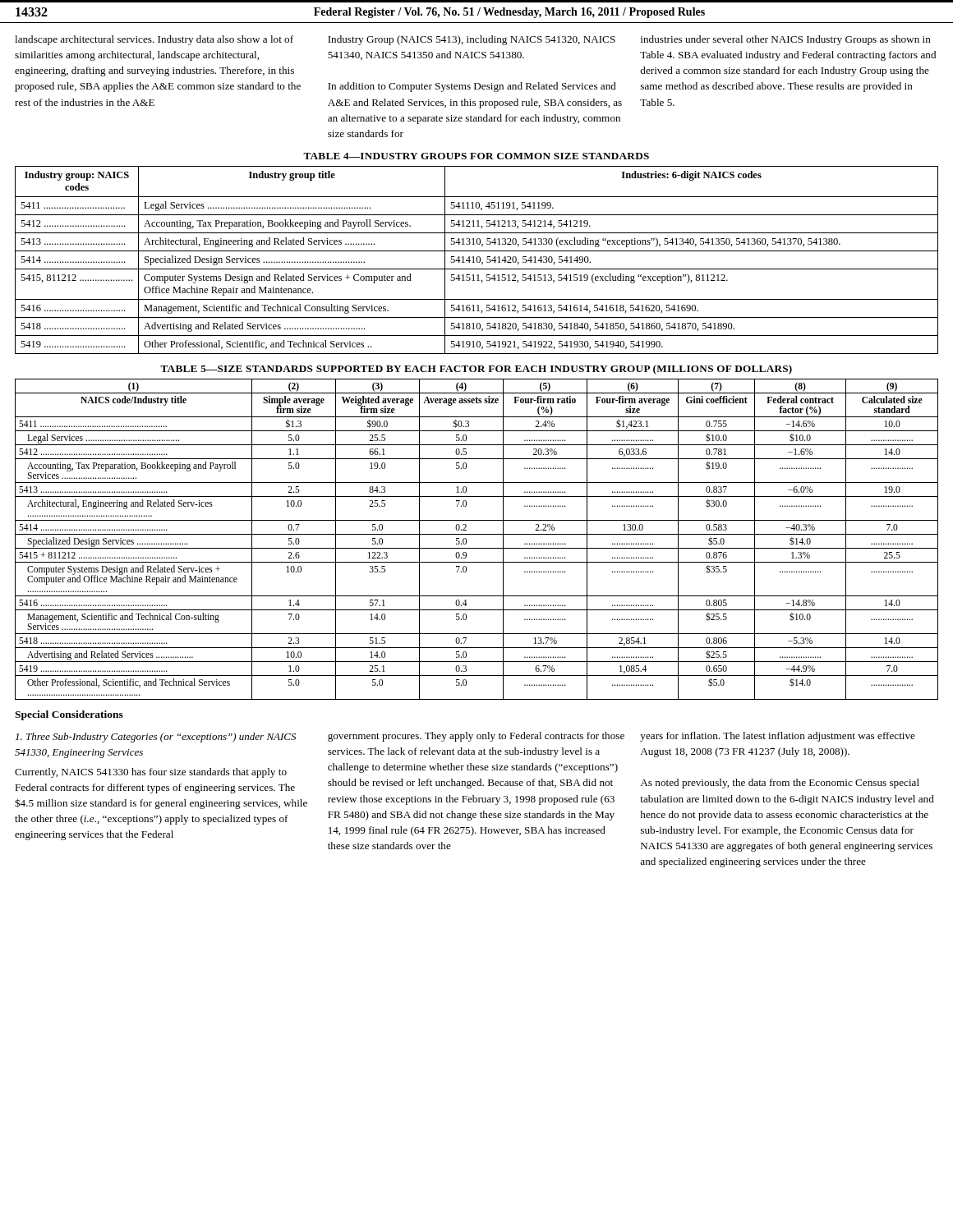The width and height of the screenshot is (953, 1232).
Task: Find the region starting "years for inflation. The latest"
Action: coord(787,798)
